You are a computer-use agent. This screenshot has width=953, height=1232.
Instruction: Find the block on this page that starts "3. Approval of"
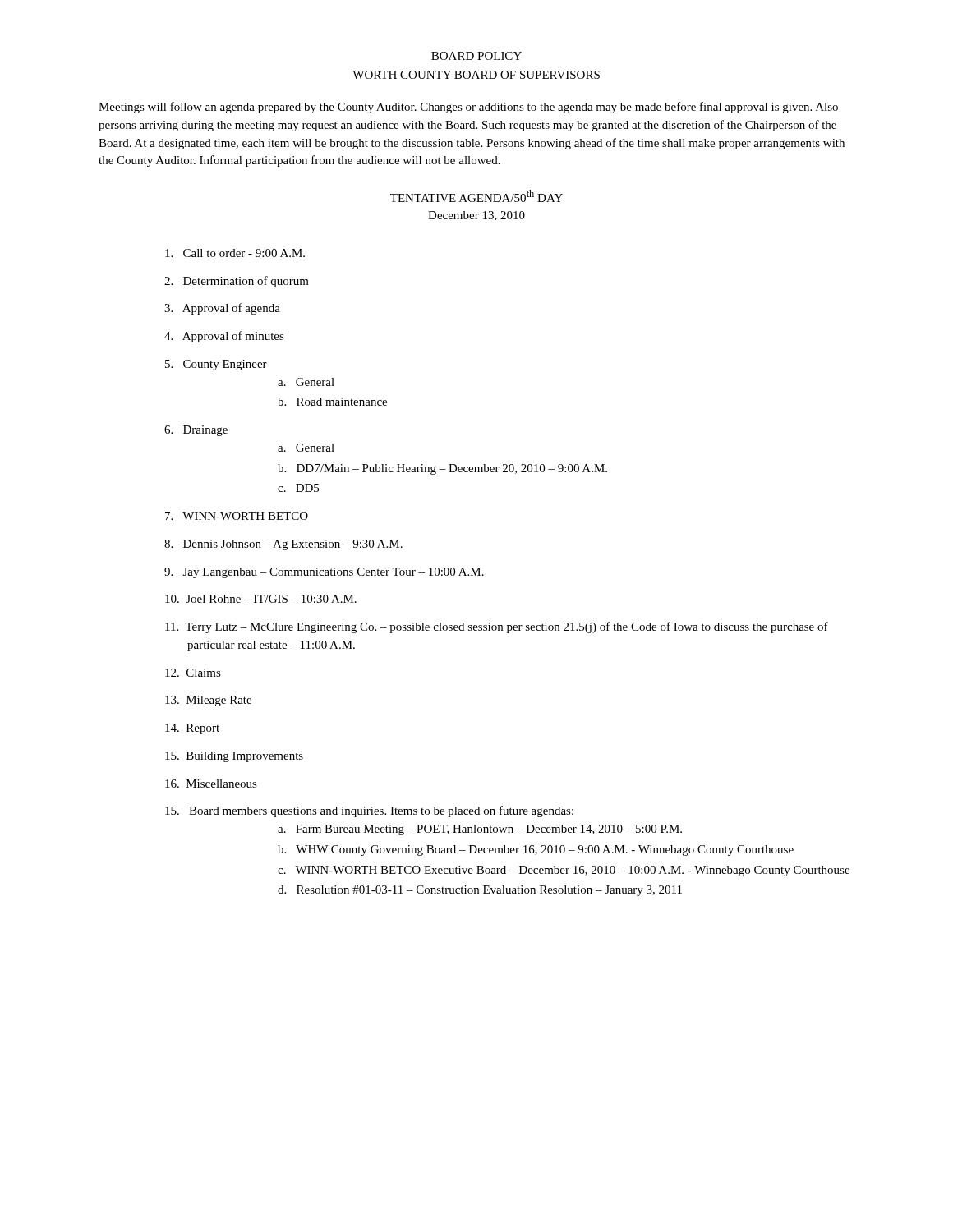pyautogui.click(x=222, y=308)
